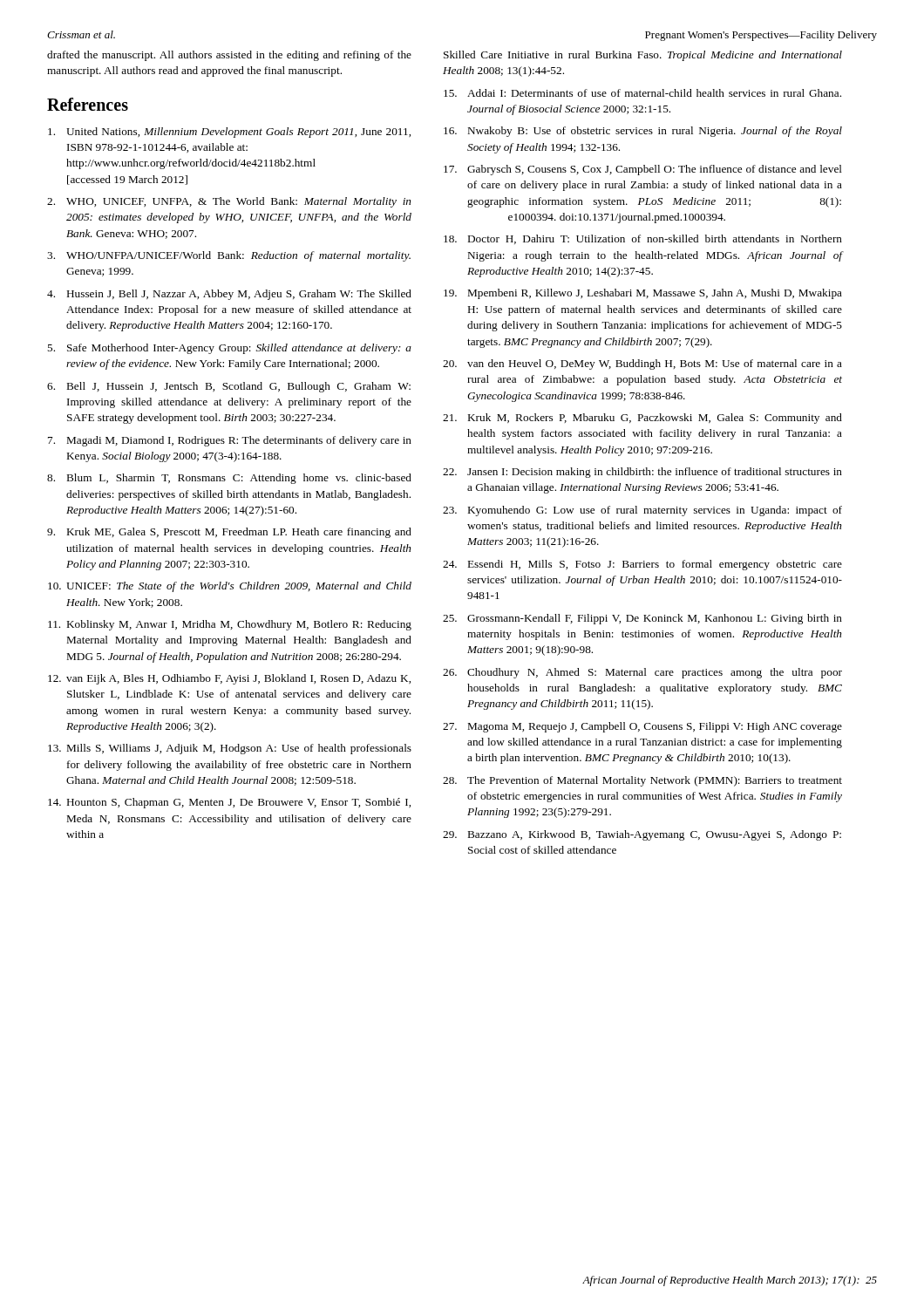This screenshot has height=1308, width=924.
Task: Find the list item that reads "26. Choudhury N, Ahmed S:"
Action: coord(642,688)
